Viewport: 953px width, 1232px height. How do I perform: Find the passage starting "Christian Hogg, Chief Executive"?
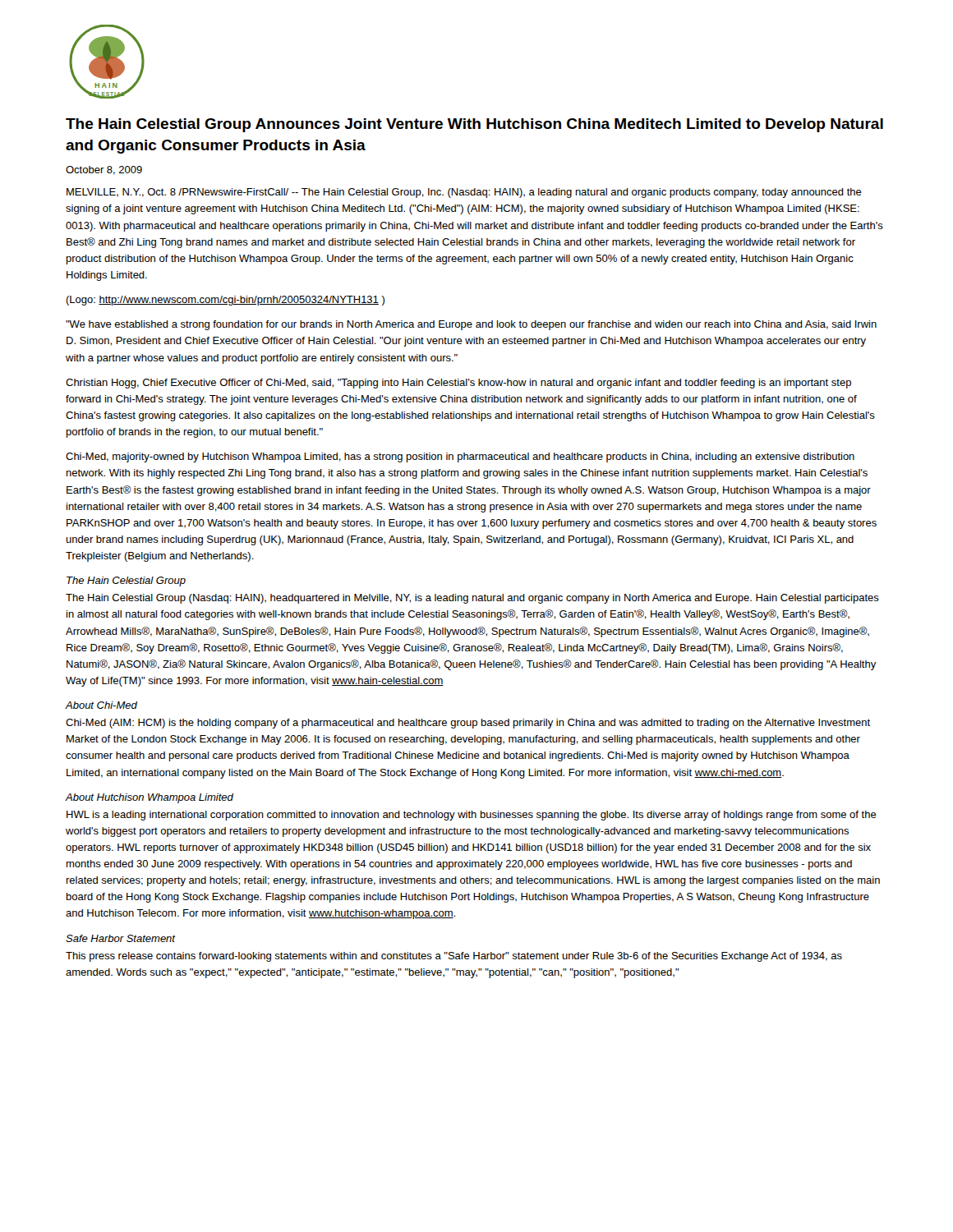(470, 407)
